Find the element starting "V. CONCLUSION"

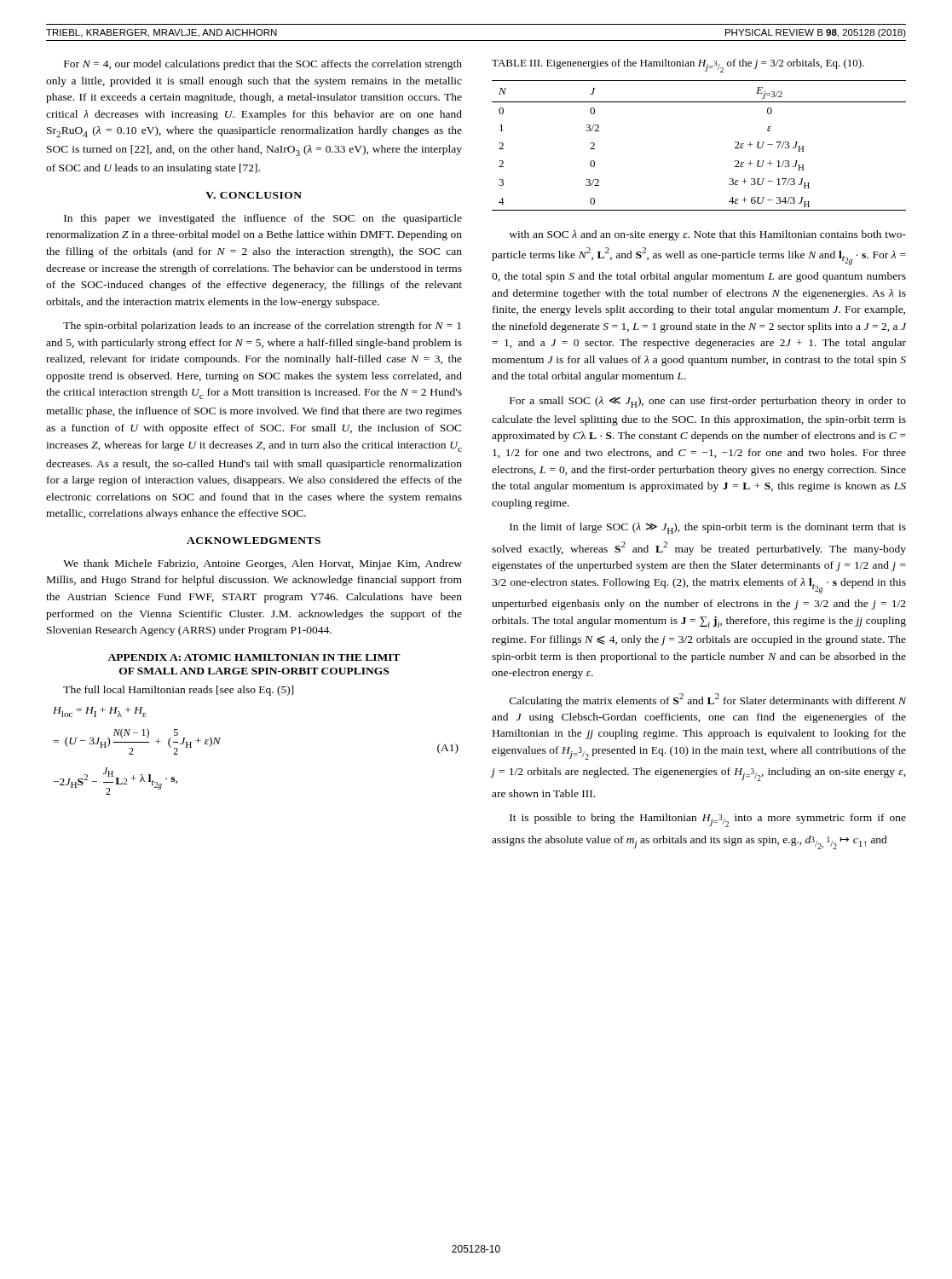[254, 195]
